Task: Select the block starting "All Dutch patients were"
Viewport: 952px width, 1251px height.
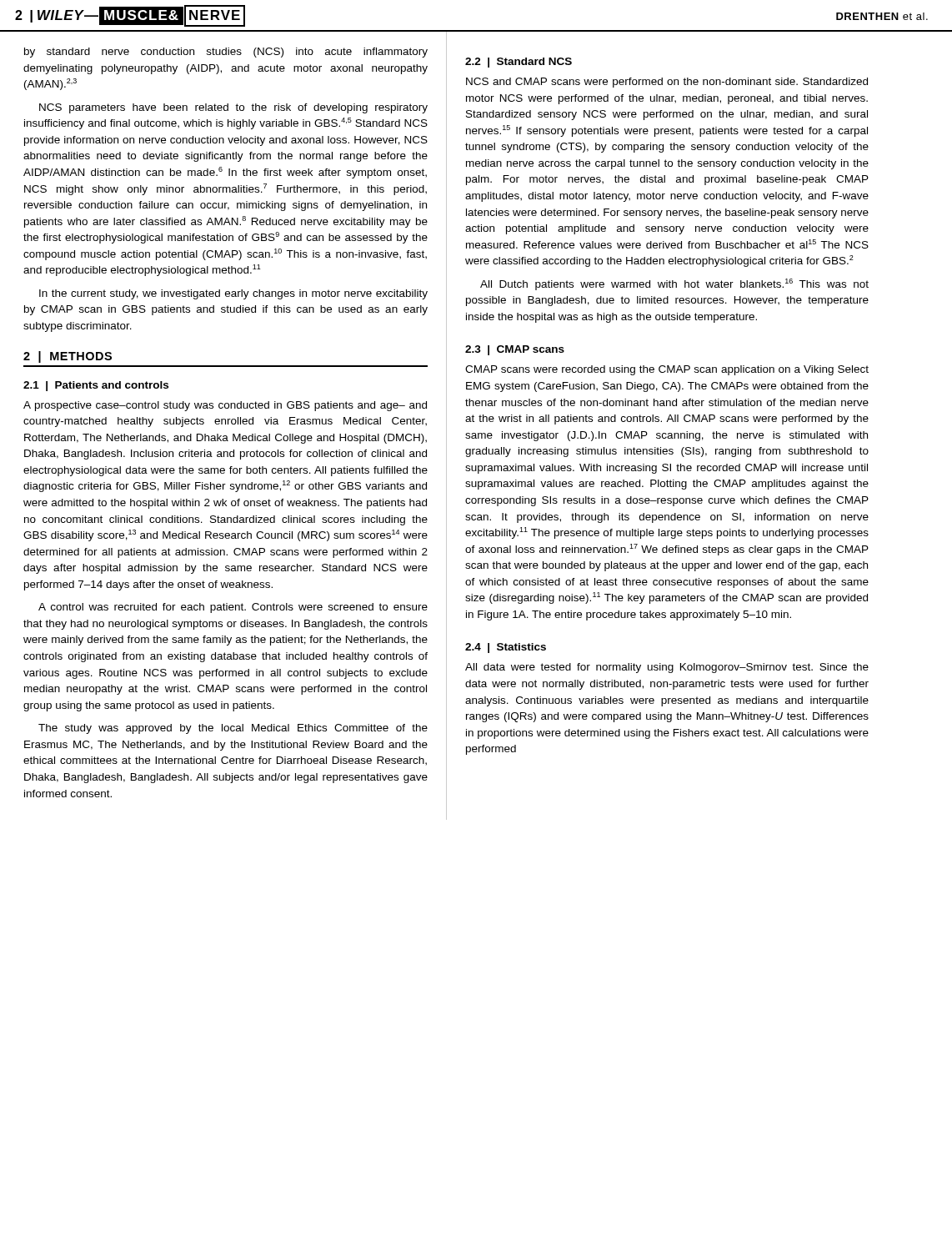Action: (667, 300)
